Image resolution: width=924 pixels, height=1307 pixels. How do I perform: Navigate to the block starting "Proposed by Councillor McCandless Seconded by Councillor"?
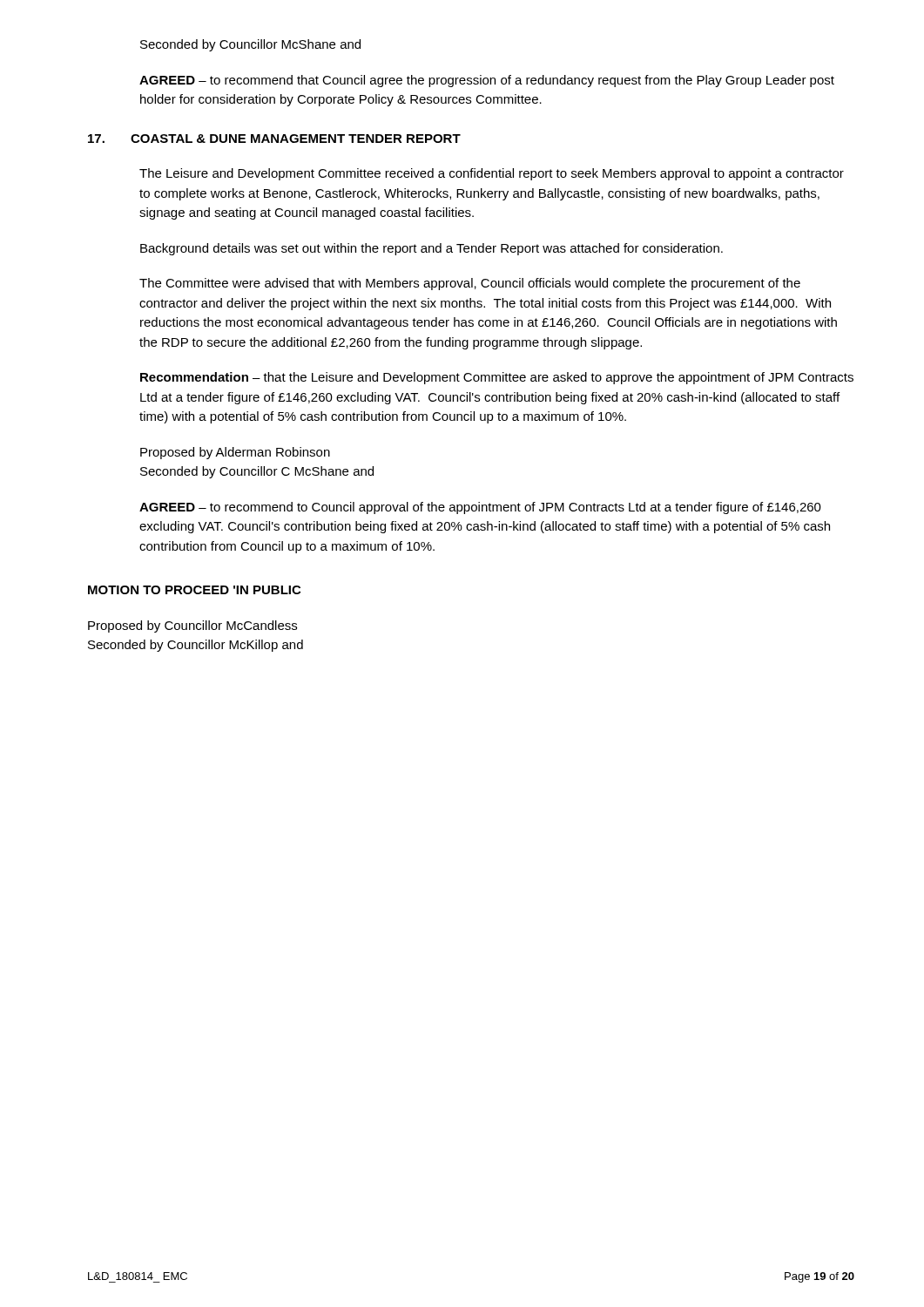[195, 635]
